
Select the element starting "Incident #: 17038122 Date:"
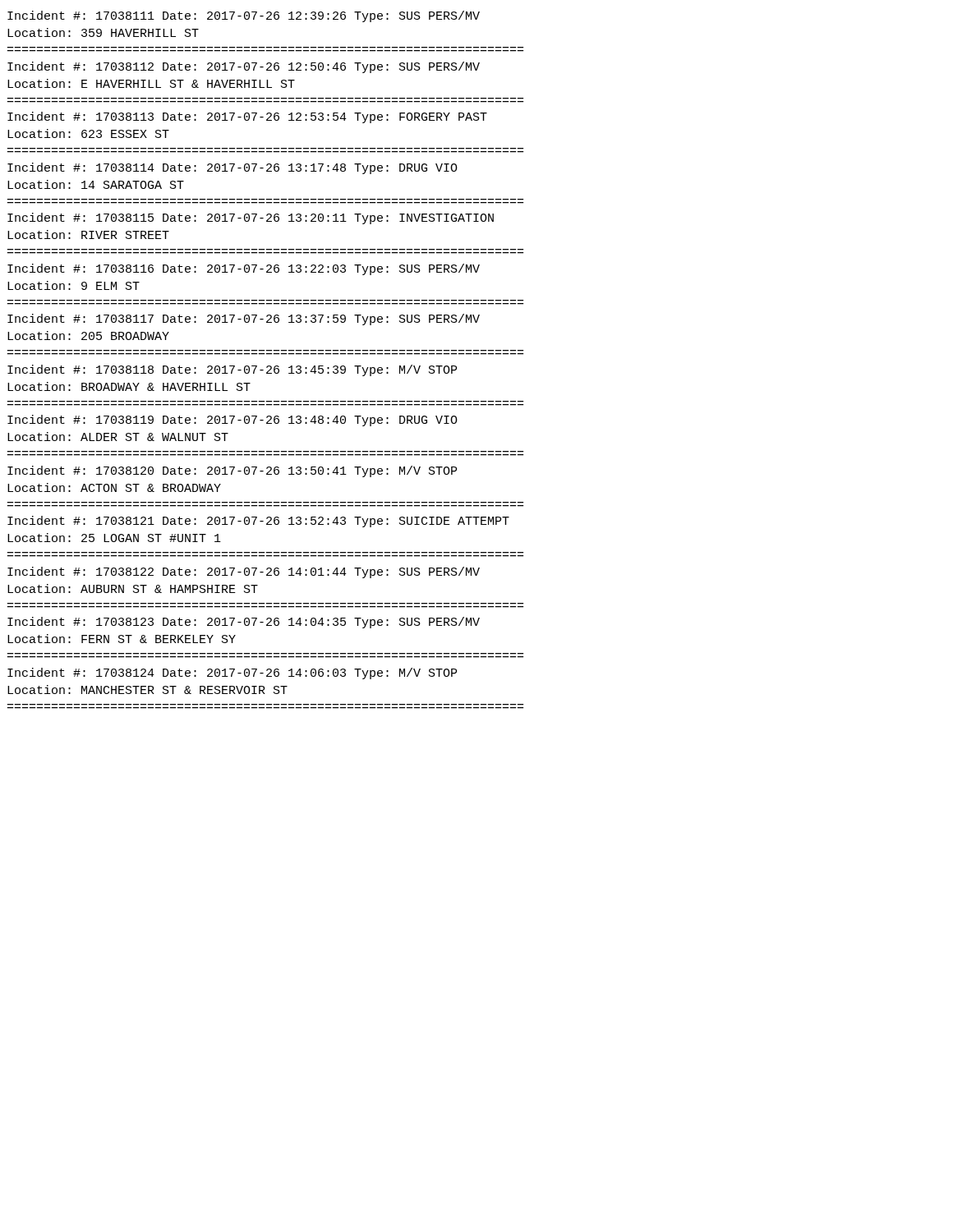(x=476, y=581)
